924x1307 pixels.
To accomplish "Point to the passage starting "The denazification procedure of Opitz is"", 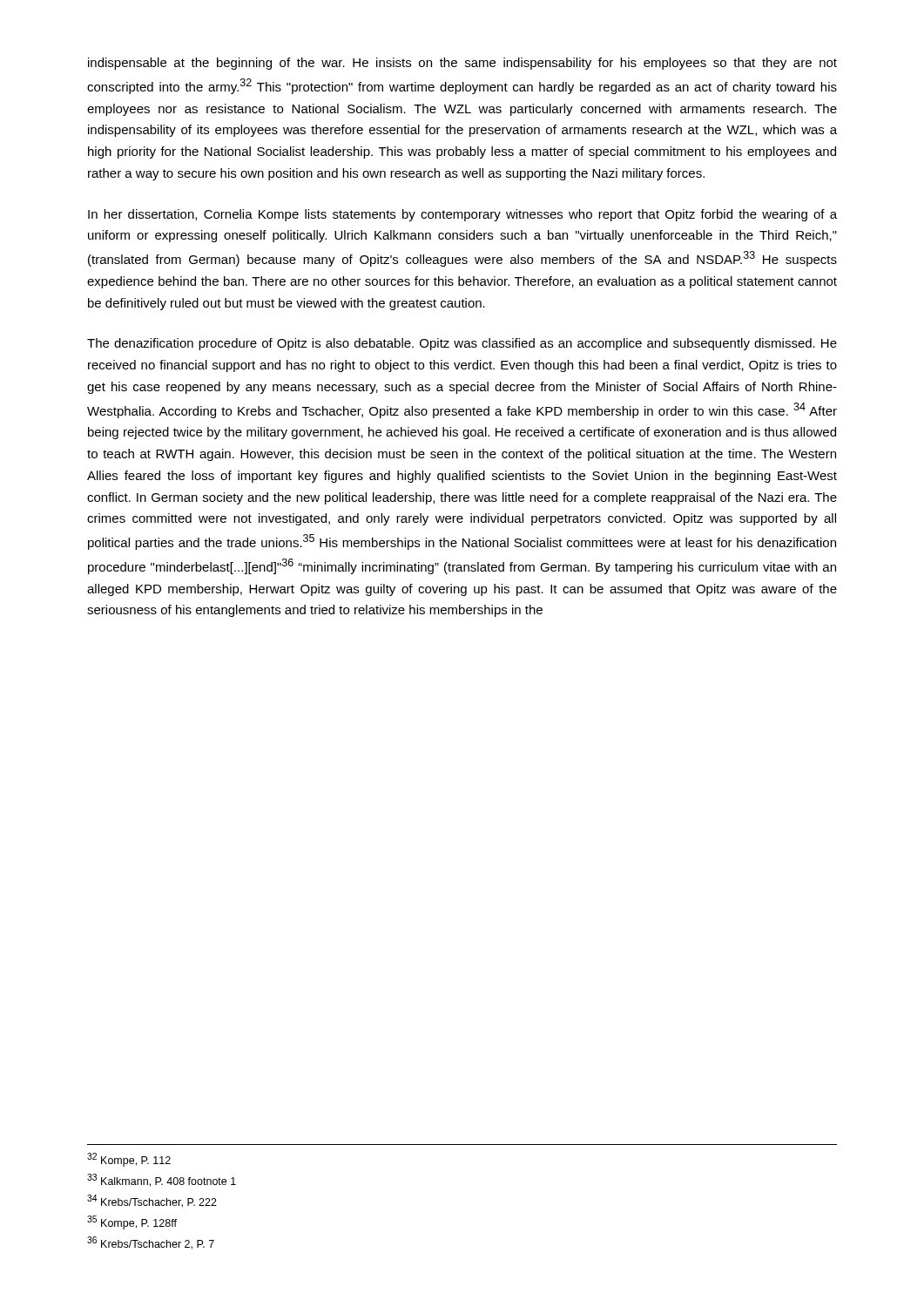I will pyautogui.click(x=462, y=476).
